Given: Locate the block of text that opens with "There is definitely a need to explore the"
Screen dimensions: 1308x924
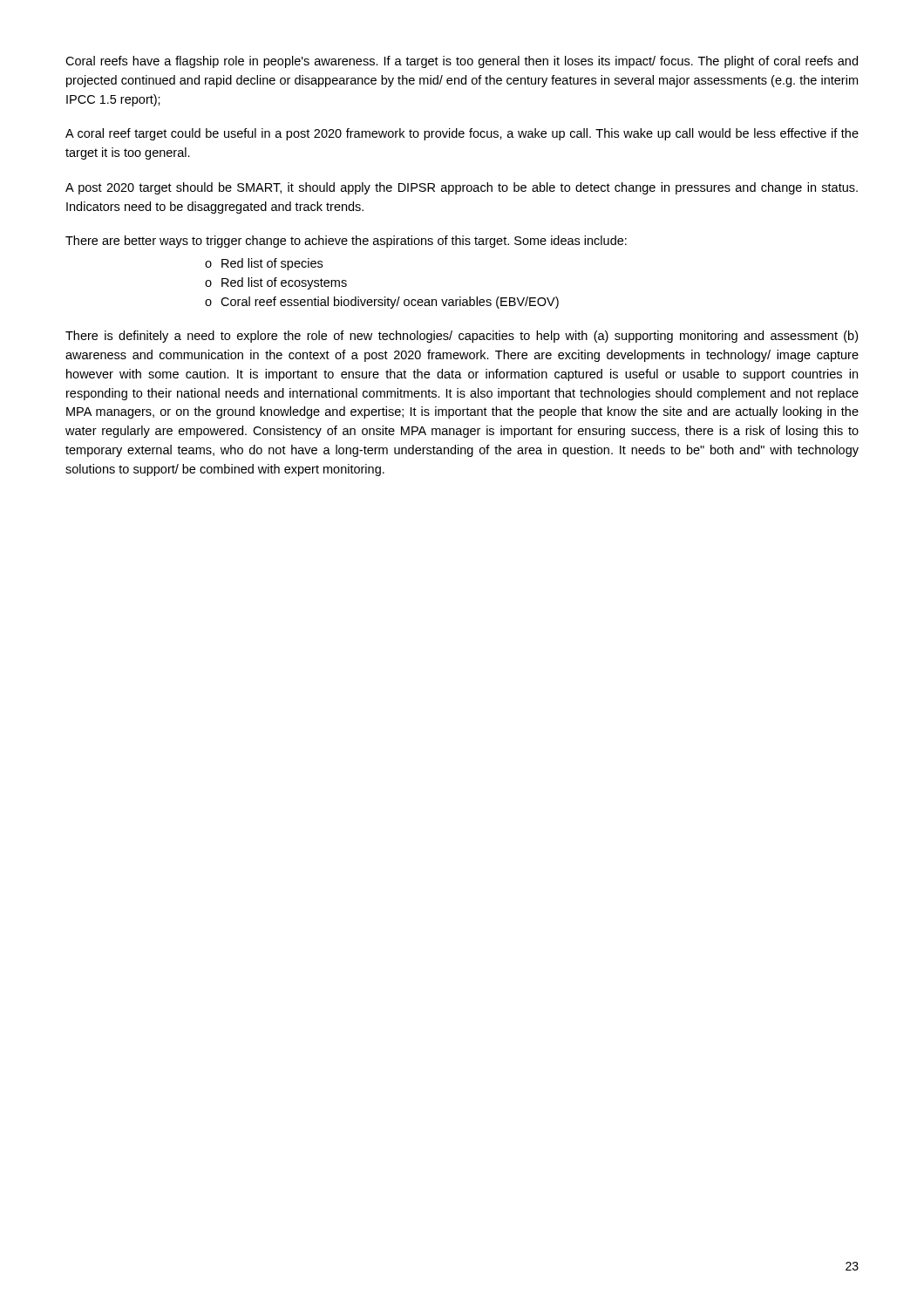Looking at the screenshot, I should click(x=462, y=402).
